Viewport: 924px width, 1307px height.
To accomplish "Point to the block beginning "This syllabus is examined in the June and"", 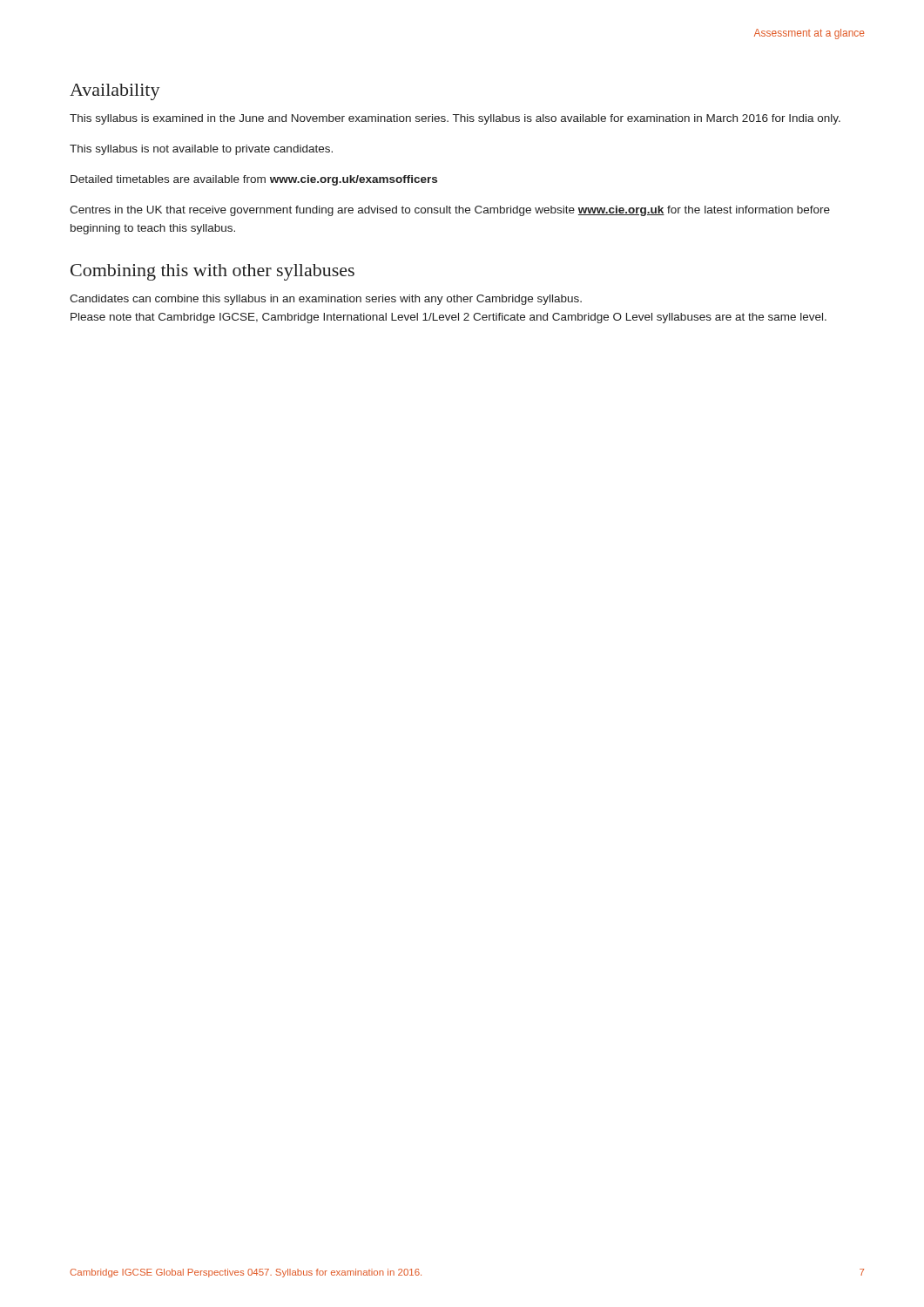I will (x=455, y=118).
